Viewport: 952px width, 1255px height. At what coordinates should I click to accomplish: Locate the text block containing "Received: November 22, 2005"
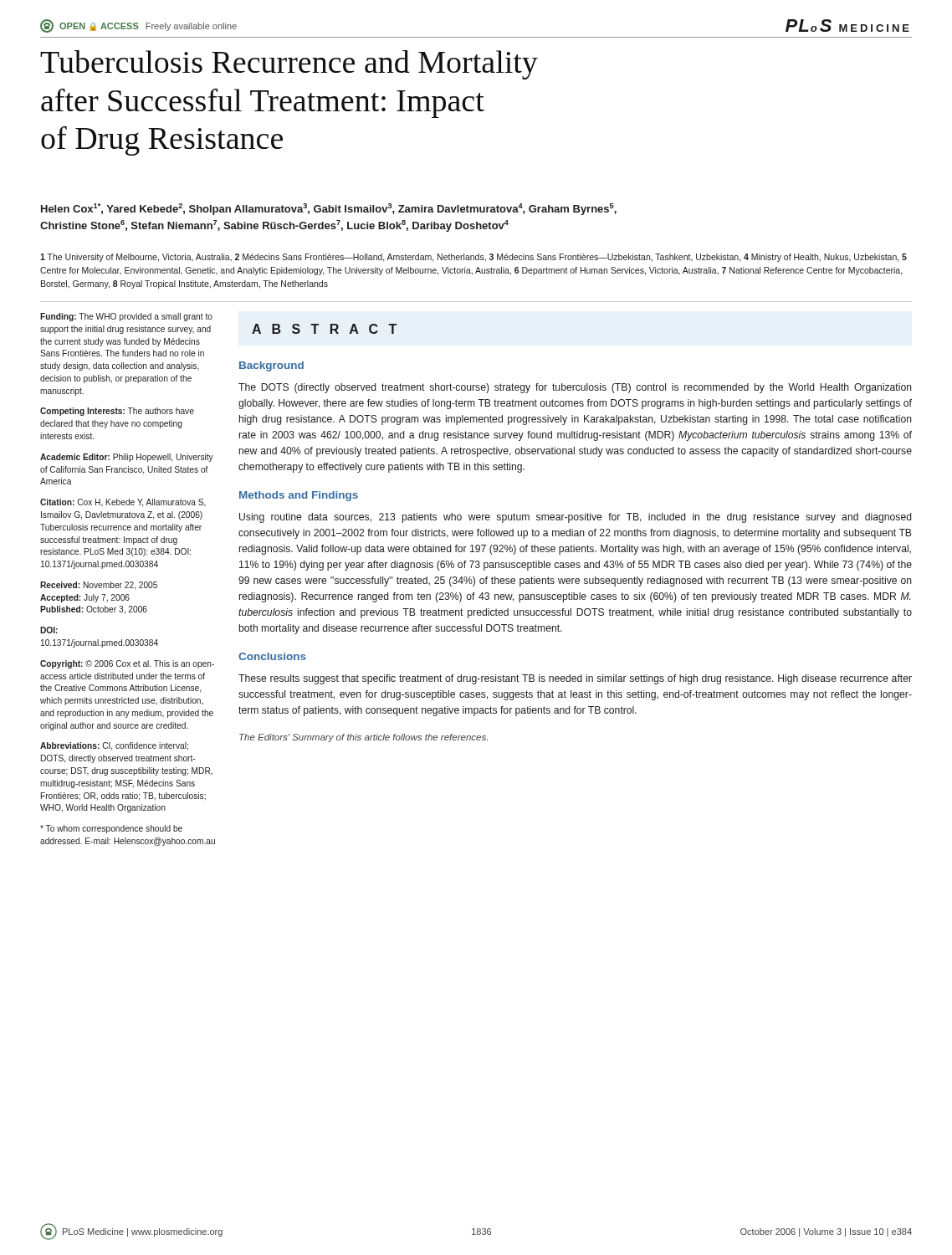pyautogui.click(x=128, y=598)
